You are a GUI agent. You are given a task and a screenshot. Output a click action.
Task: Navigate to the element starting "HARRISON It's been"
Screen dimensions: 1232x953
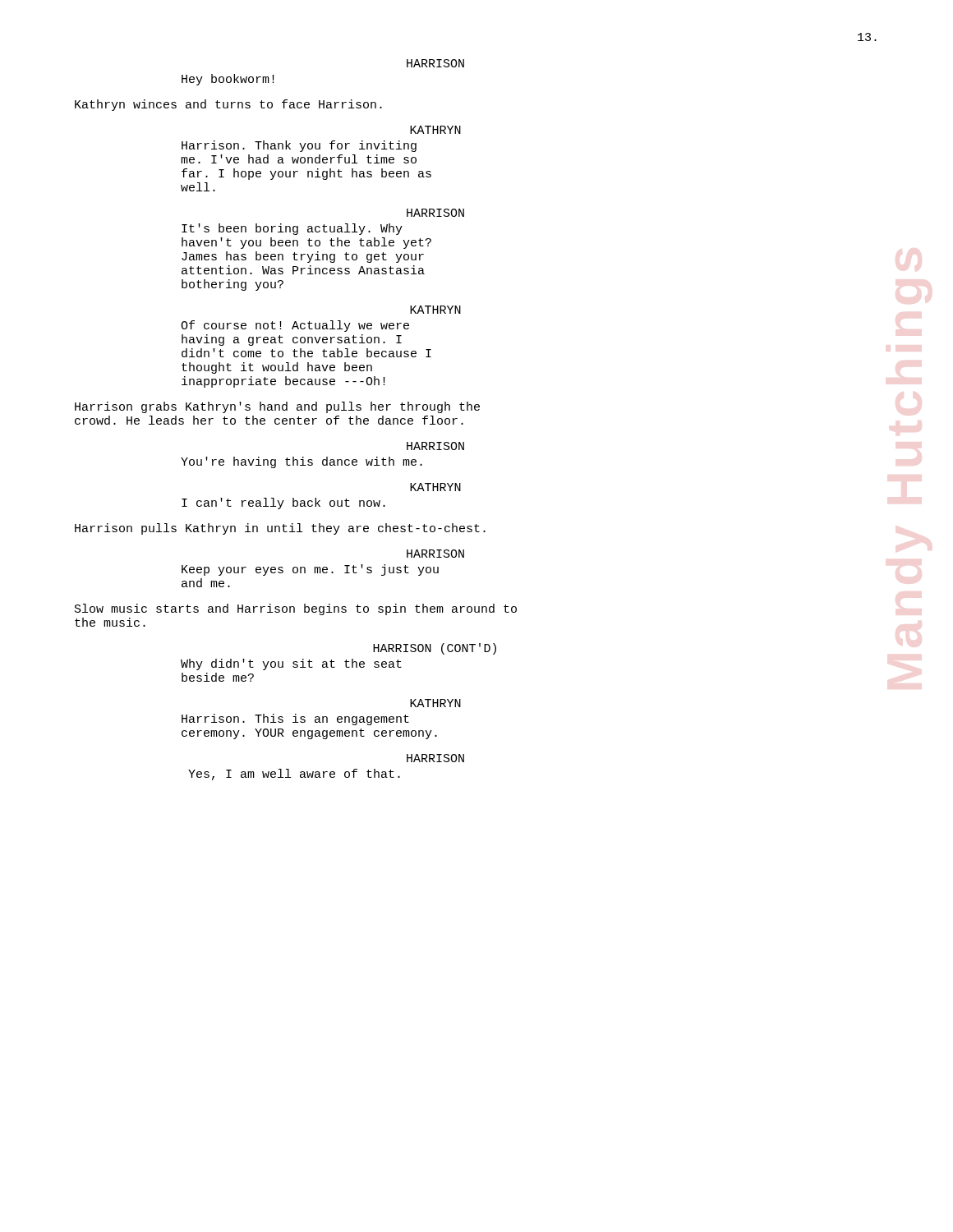pyautogui.click(x=435, y=250)
